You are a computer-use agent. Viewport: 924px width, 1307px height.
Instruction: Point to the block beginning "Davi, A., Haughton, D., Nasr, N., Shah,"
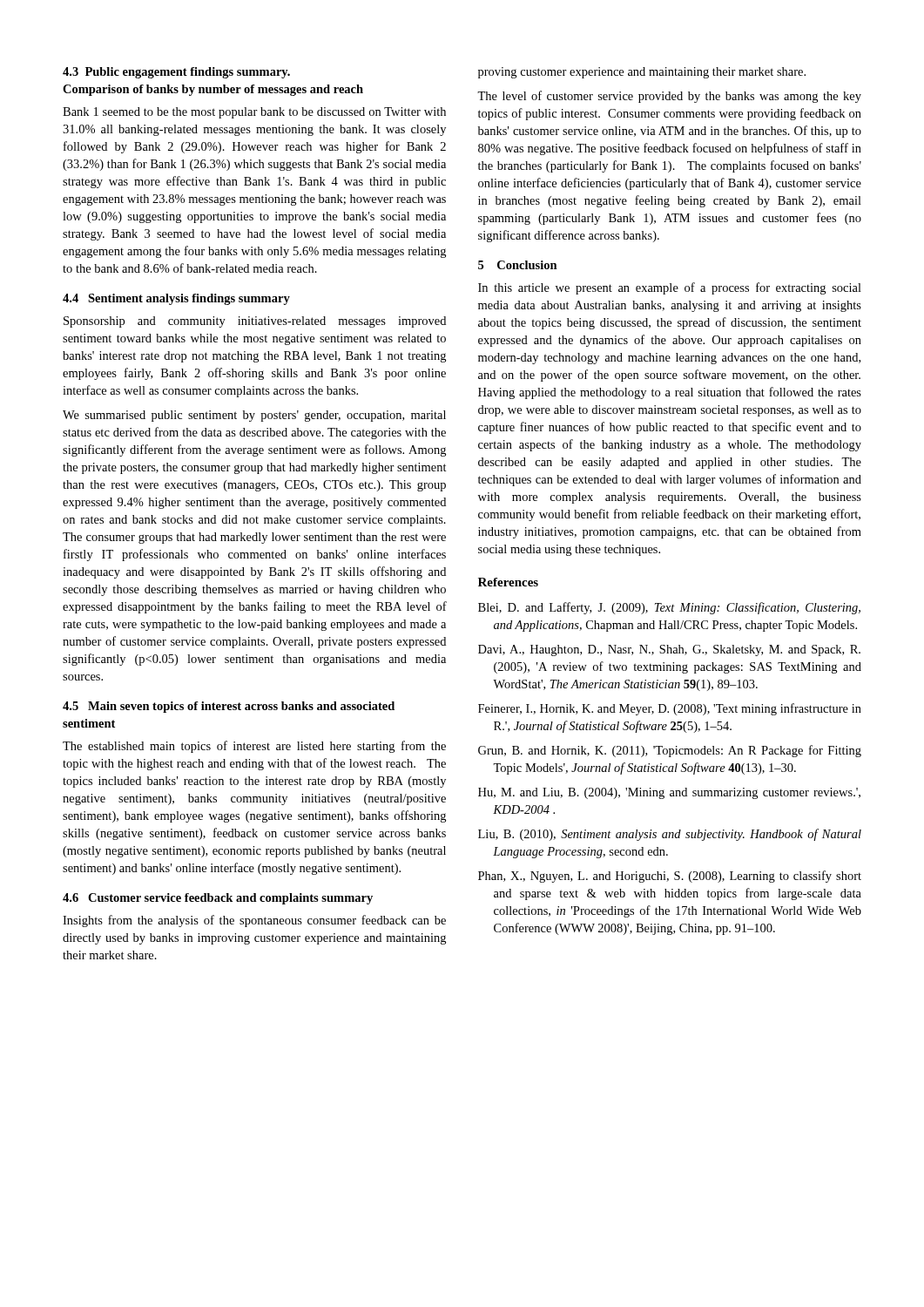pos(669,666)
